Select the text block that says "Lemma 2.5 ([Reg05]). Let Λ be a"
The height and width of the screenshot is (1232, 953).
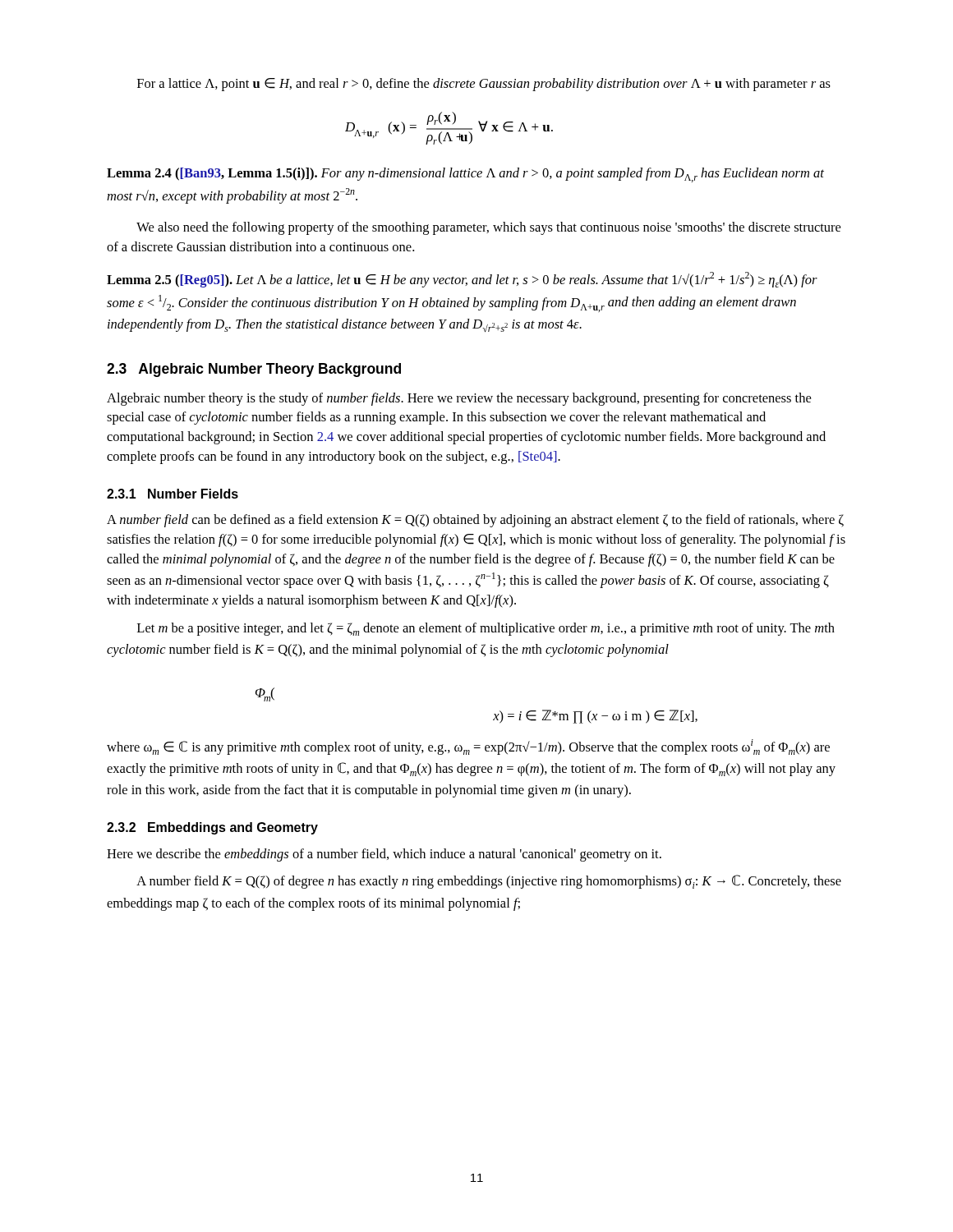click(476, 302)
